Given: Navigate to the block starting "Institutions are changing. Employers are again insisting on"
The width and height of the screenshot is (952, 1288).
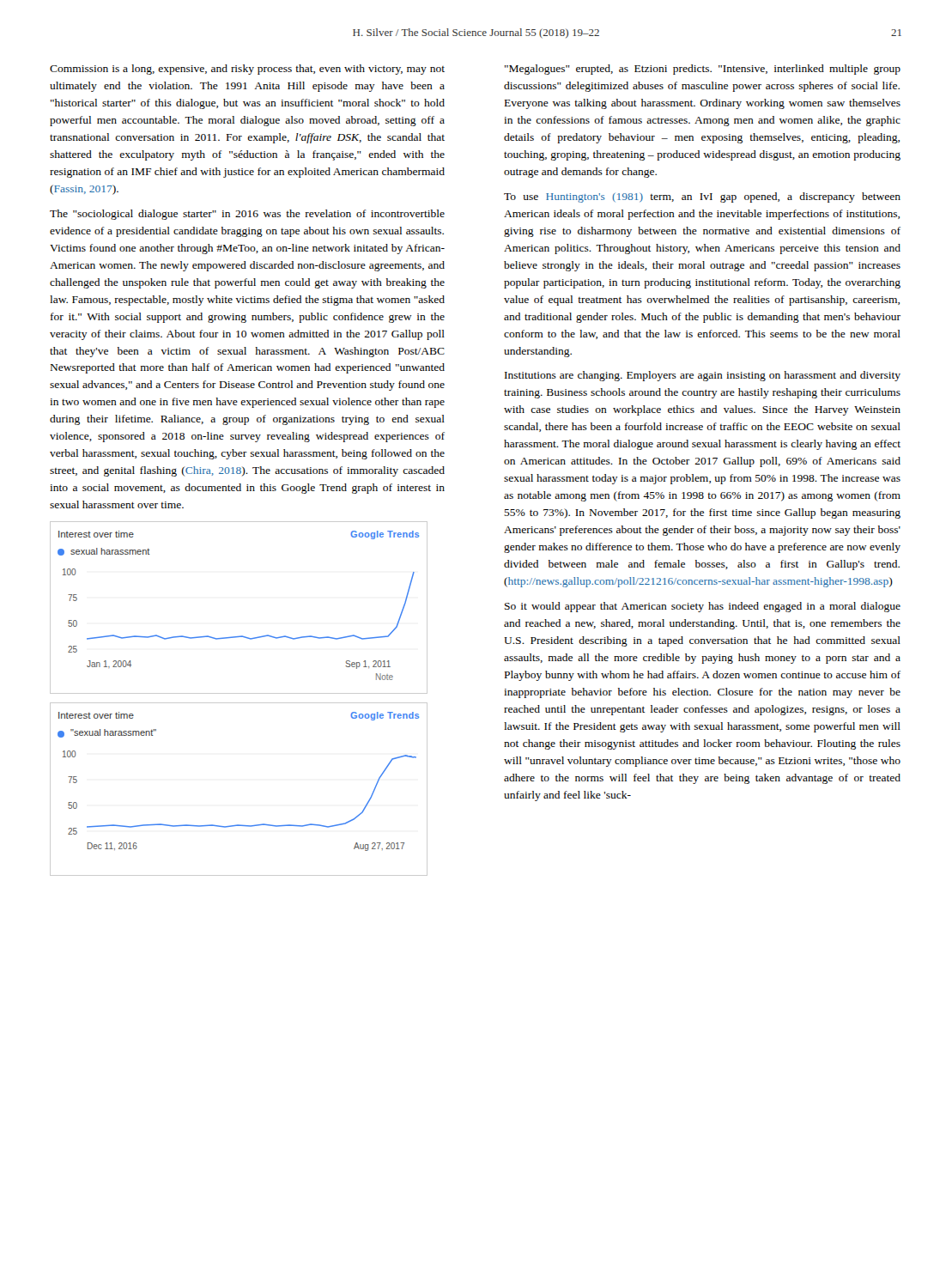Looking at the screenshot, I should click(x=702, y=478).
